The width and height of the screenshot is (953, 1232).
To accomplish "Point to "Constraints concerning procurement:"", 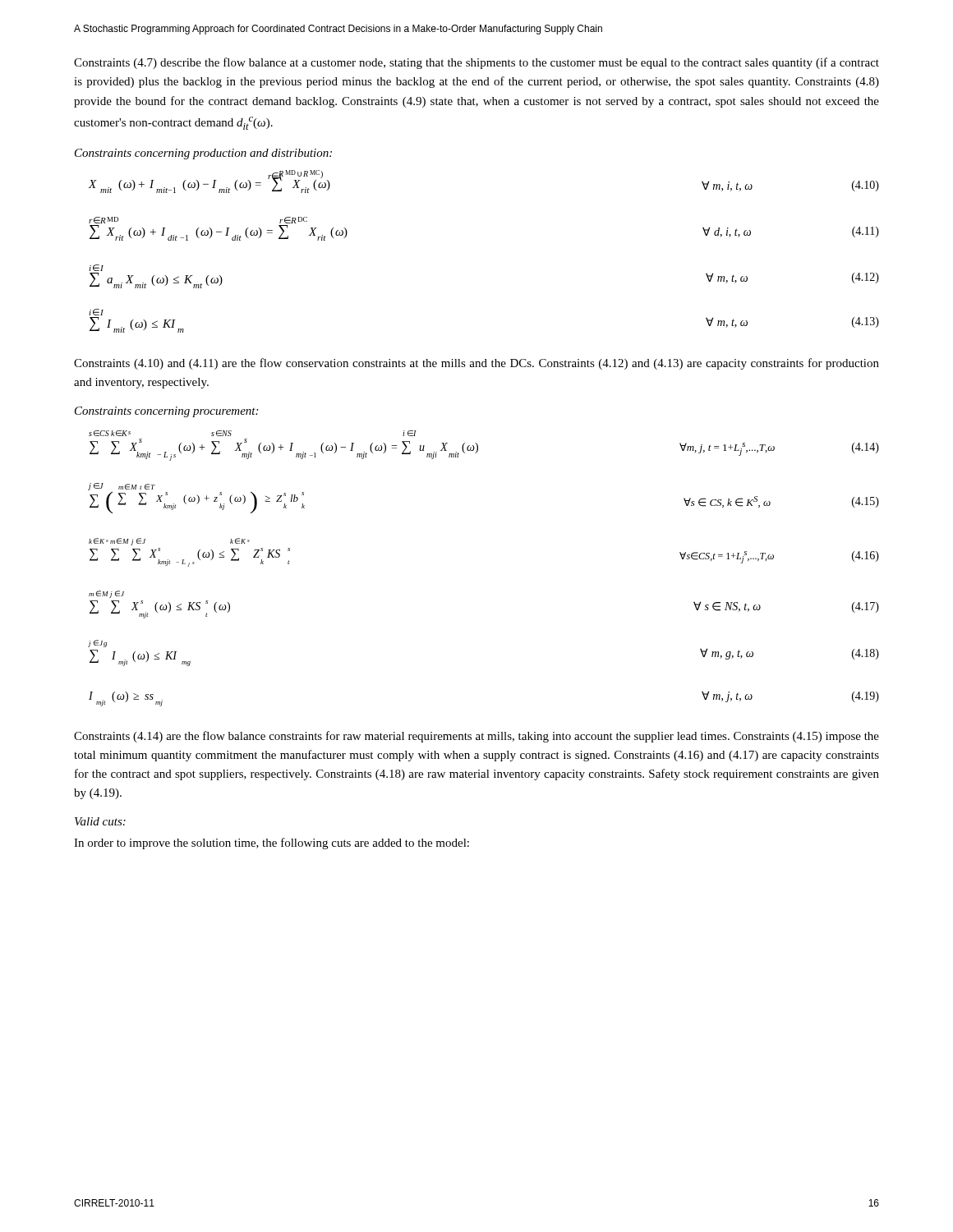I will pos(166,412).
